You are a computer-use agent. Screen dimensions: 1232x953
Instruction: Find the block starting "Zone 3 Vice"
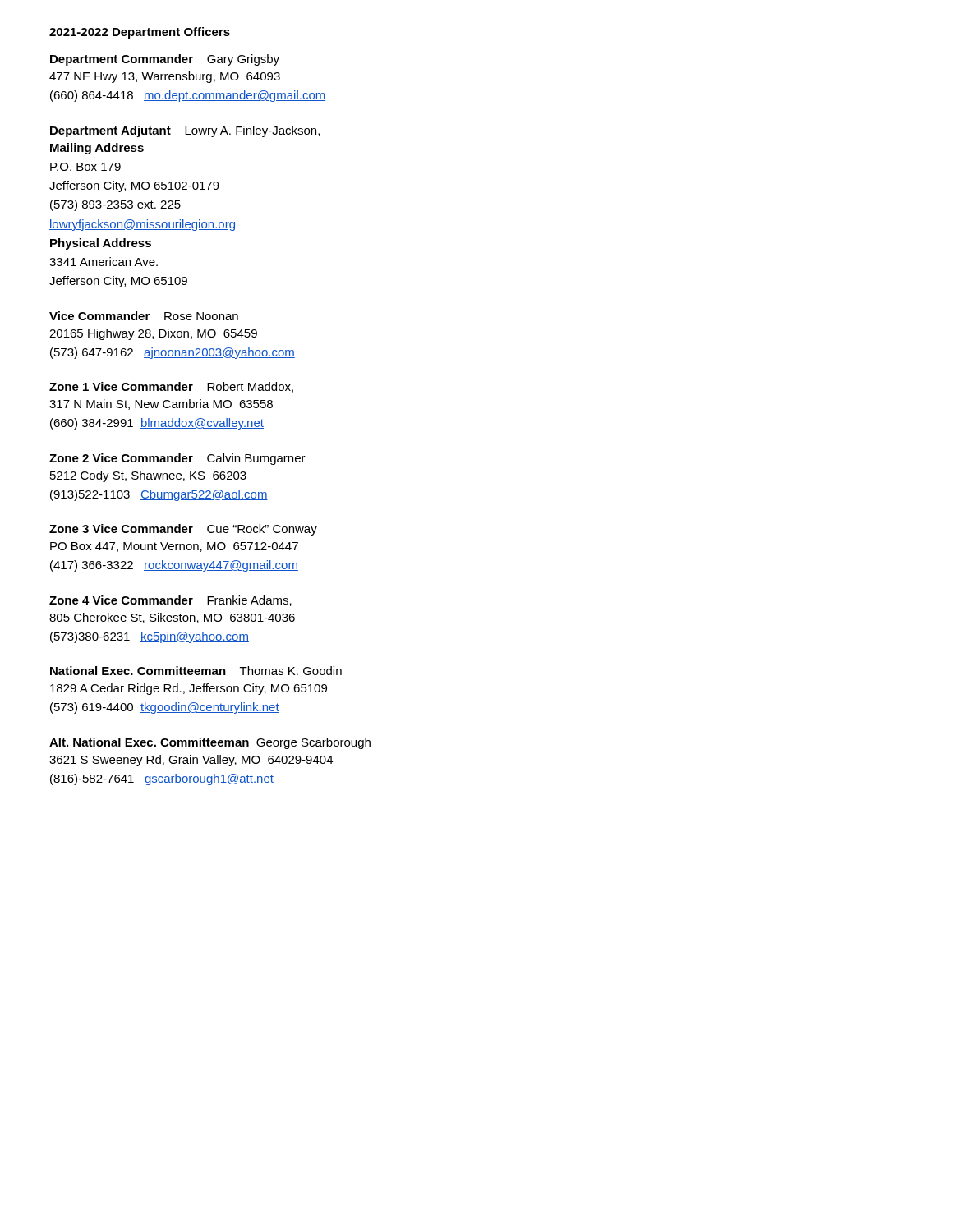coord(183,530)
